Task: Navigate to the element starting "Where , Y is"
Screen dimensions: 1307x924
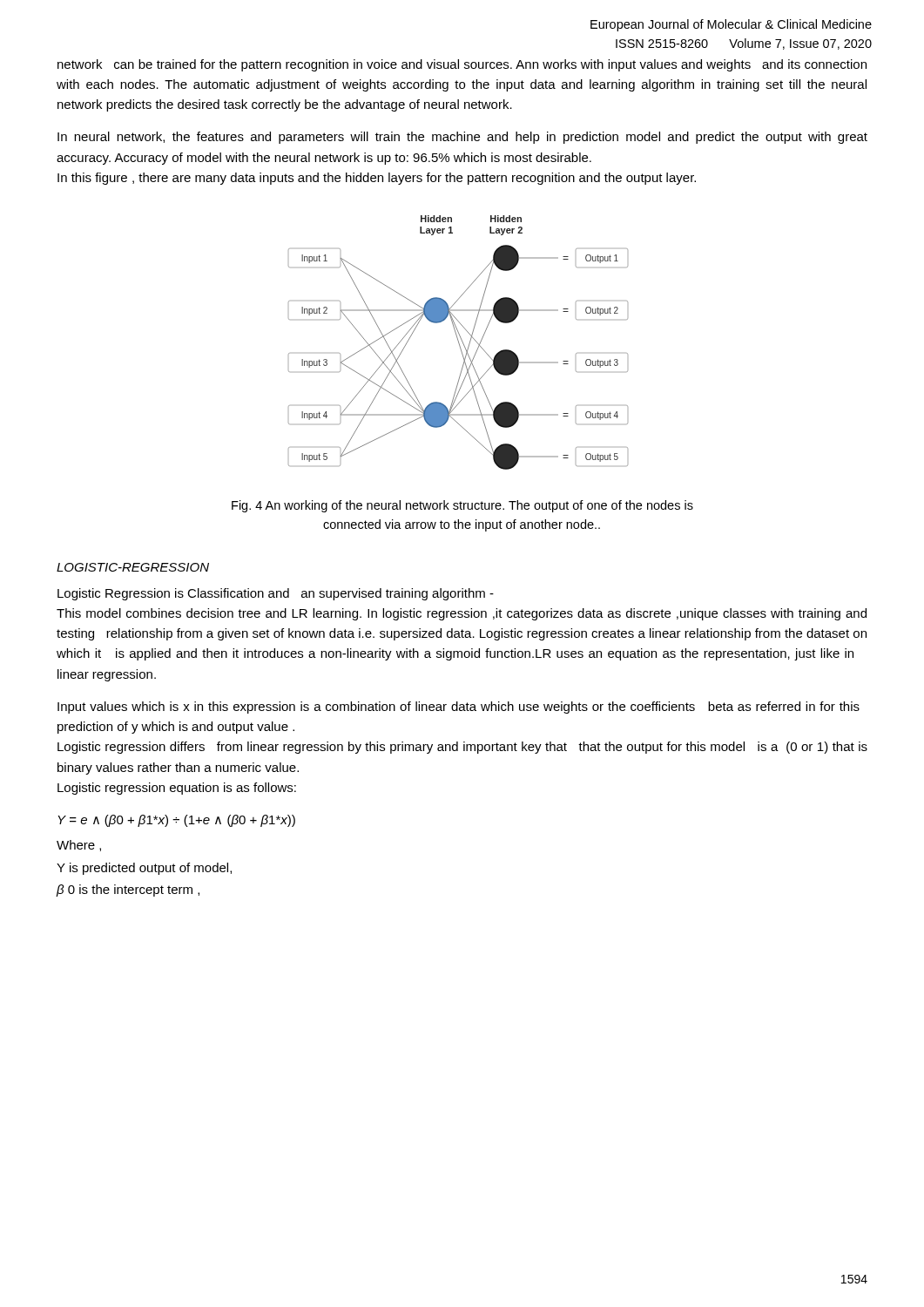Action: tap(145, 867)
